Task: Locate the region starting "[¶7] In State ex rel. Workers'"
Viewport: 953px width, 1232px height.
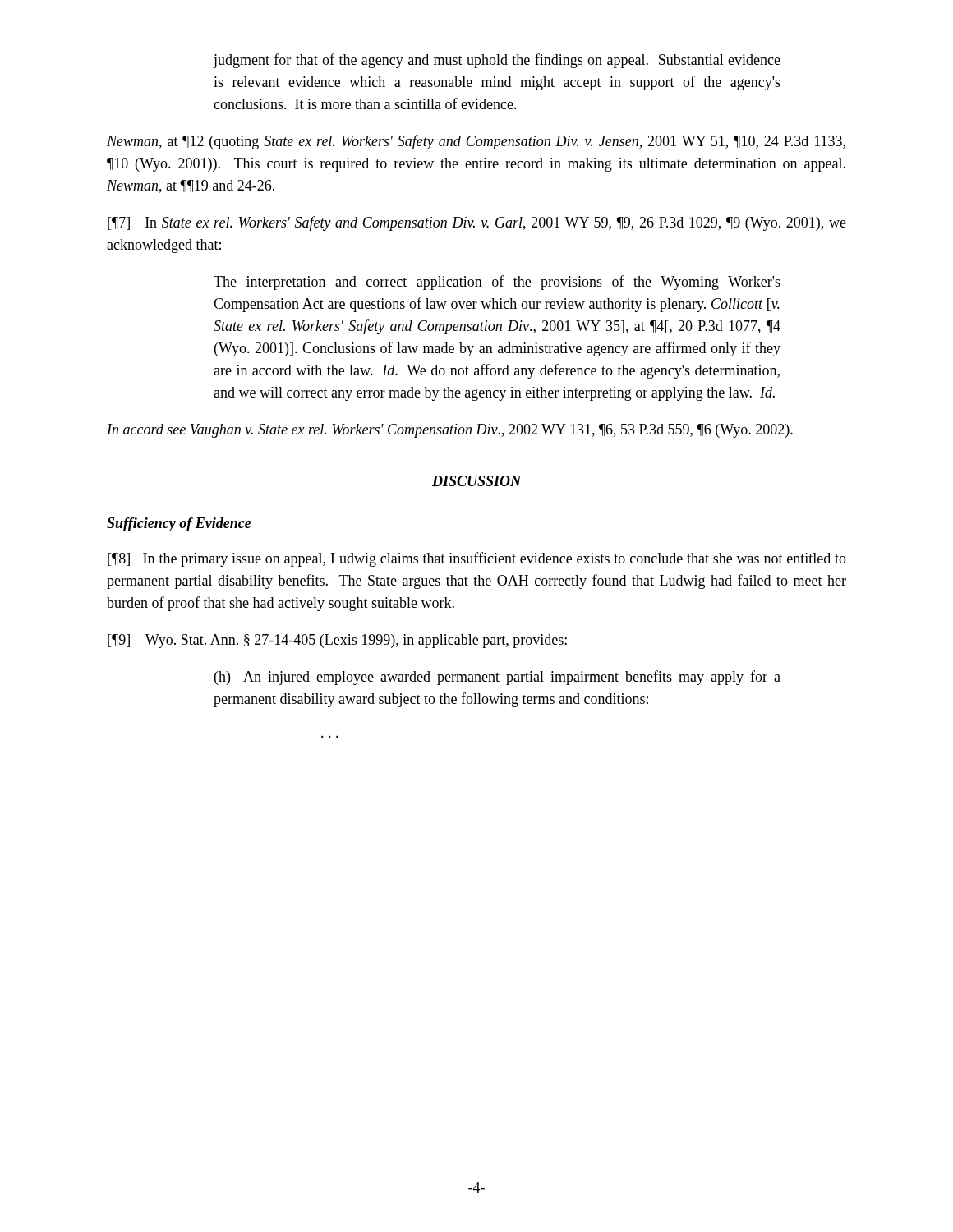Action: (x=476, y=234)
